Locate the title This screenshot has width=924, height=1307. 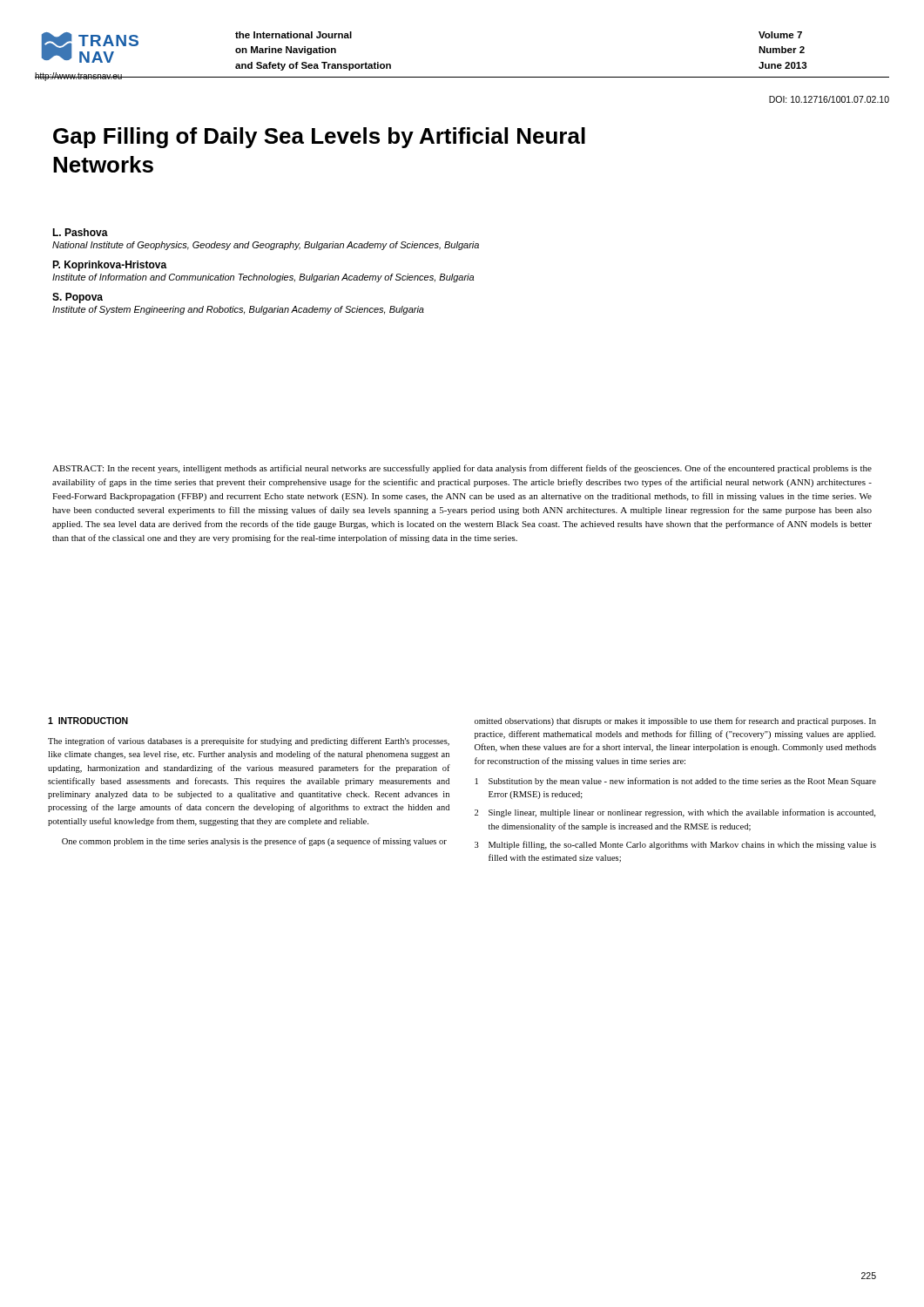point(462,150)
